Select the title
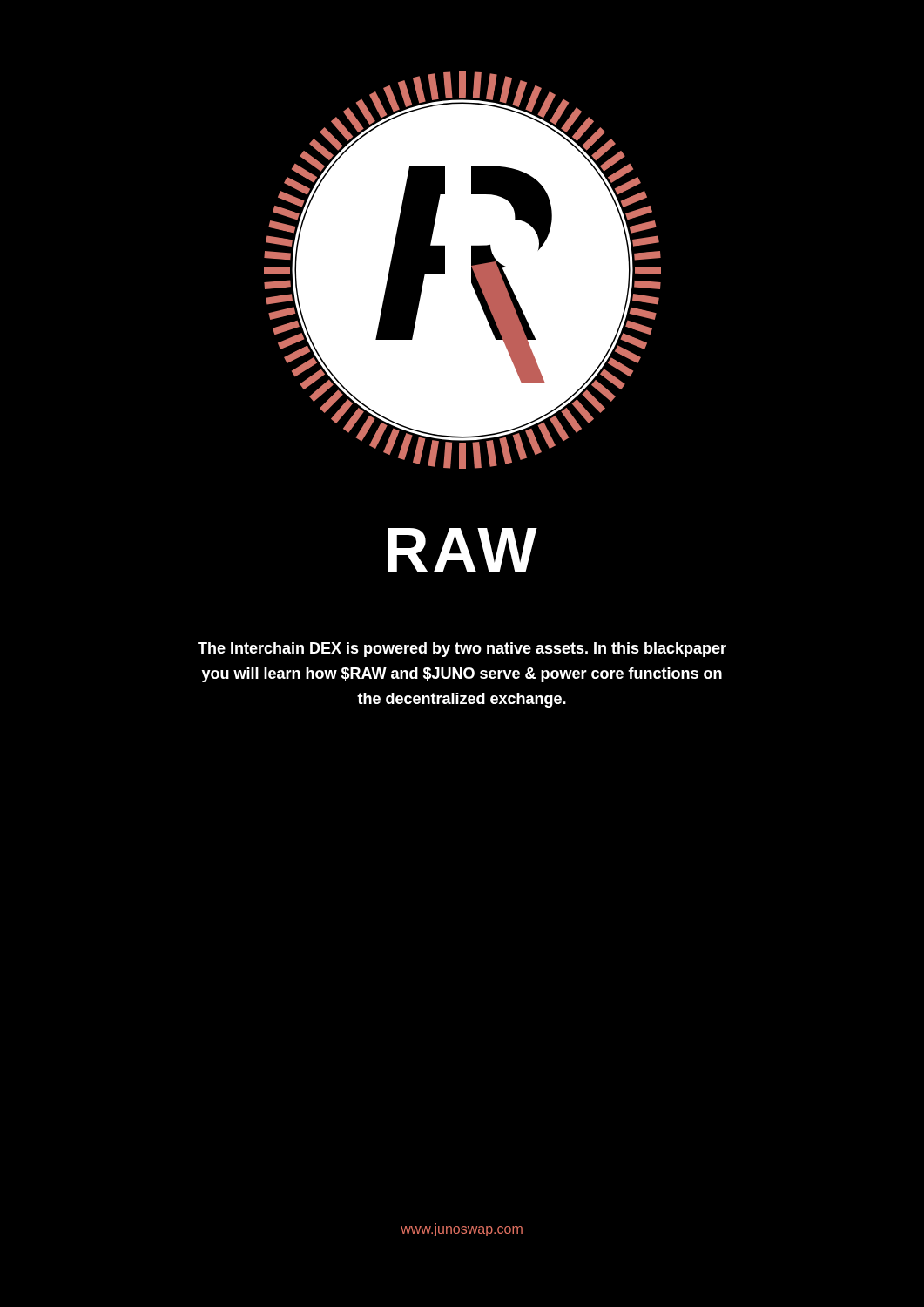 point(462,550)
